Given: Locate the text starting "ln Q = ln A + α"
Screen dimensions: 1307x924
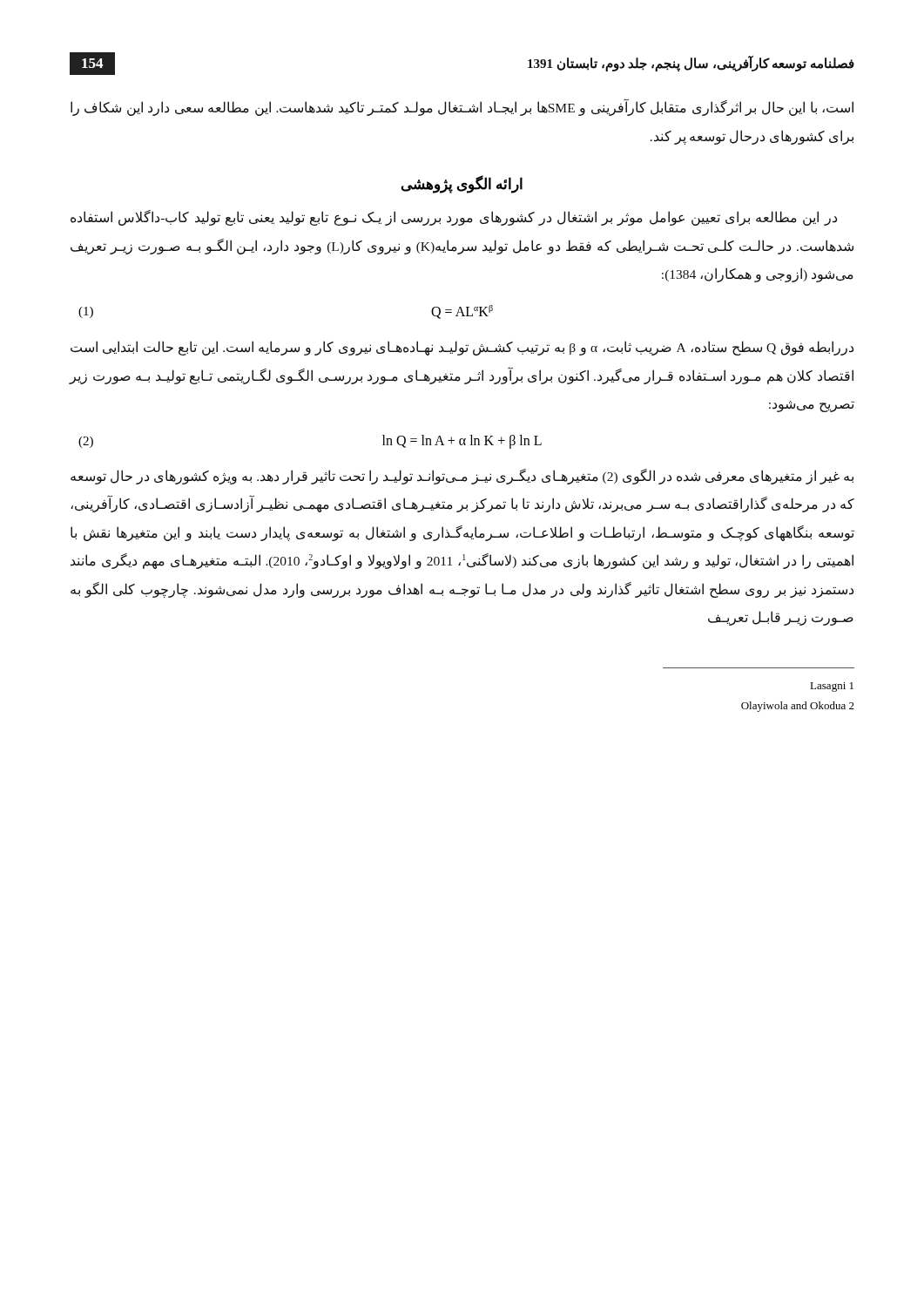Looking at the screenshot, I should coord(85,443).
